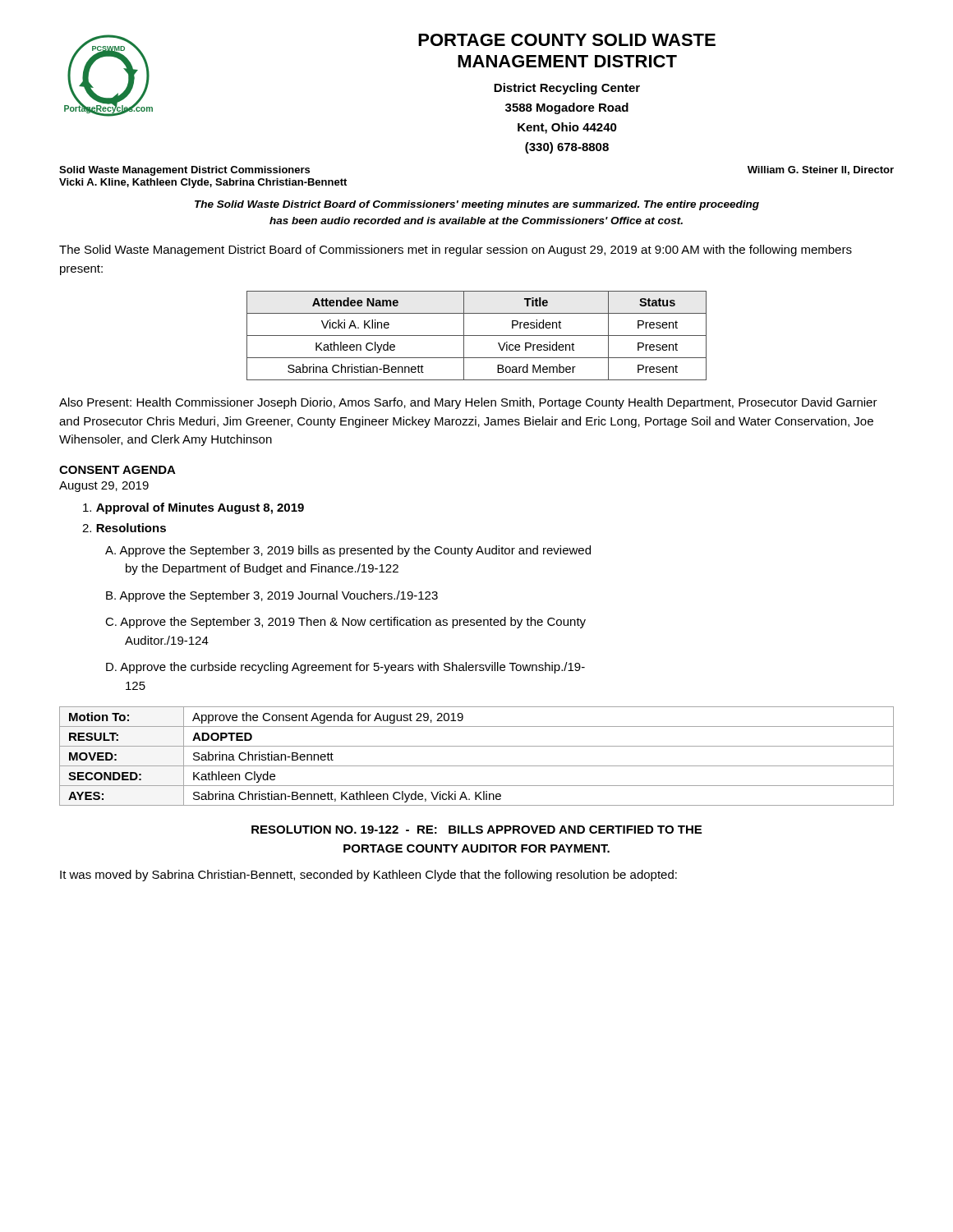Click on the table containing "Vice President"
953x1232 pixels.
476,336
